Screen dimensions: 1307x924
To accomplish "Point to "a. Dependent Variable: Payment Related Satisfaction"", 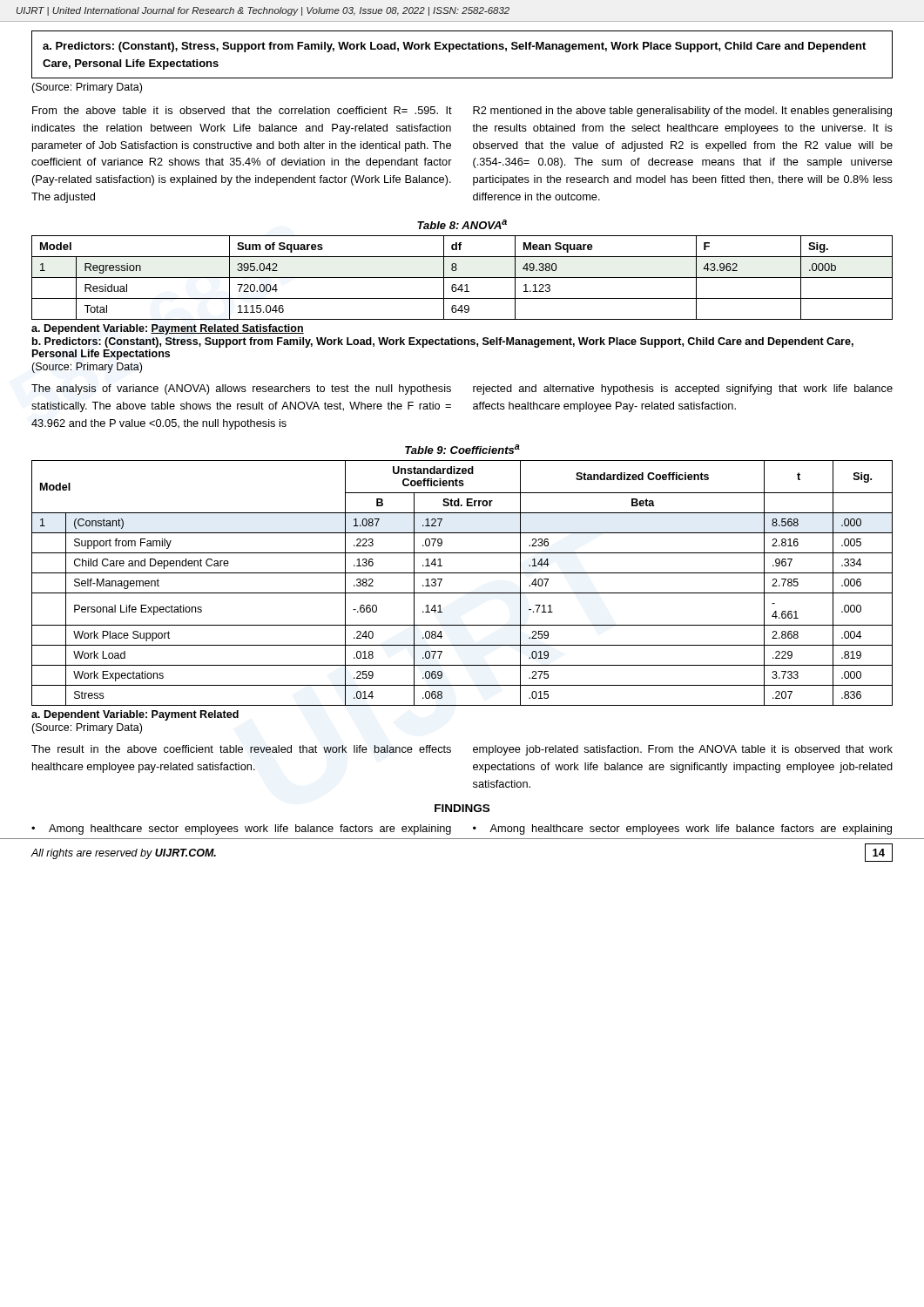I will [x=167, y=329].
